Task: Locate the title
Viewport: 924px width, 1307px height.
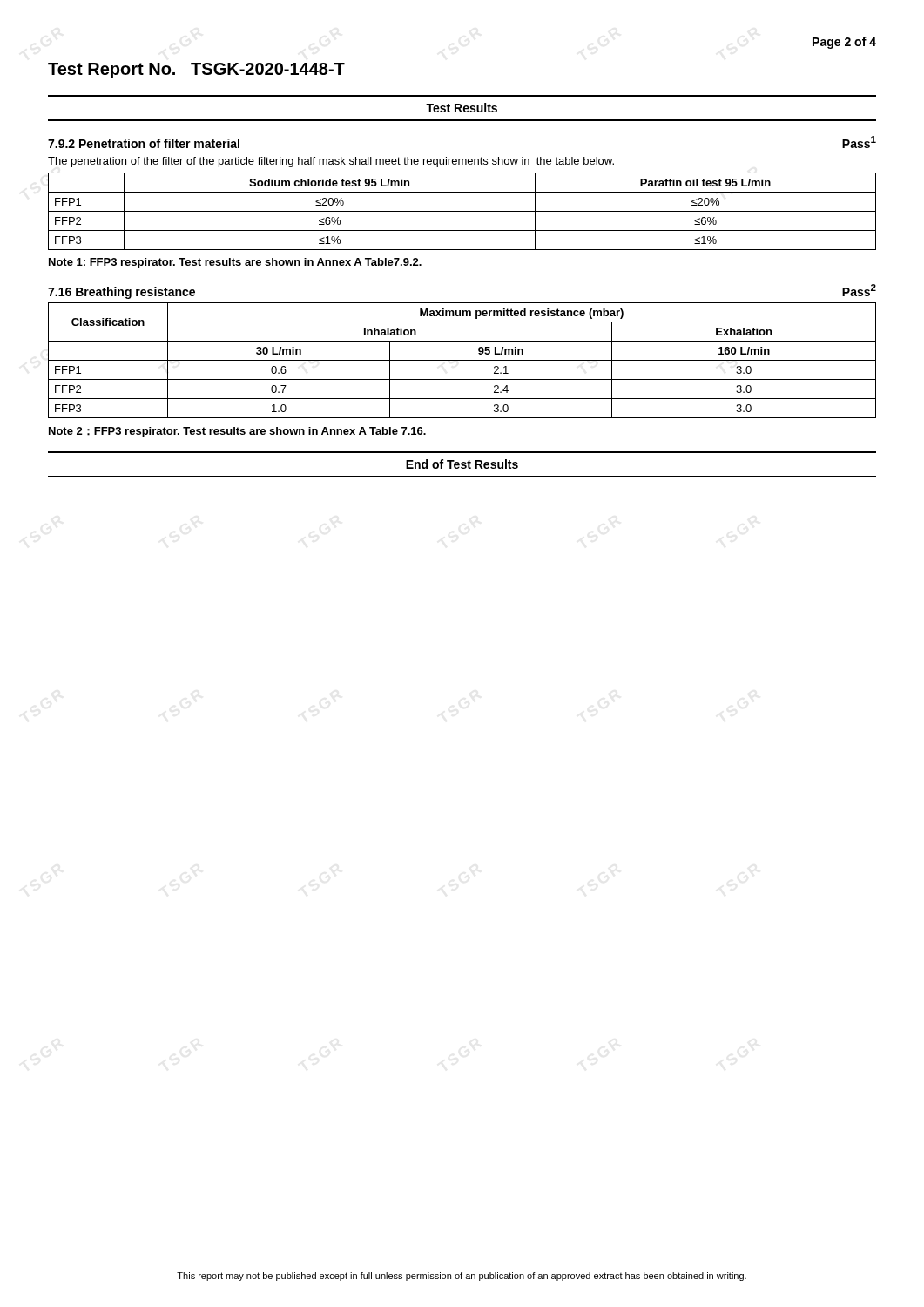Action: (196, 69)
